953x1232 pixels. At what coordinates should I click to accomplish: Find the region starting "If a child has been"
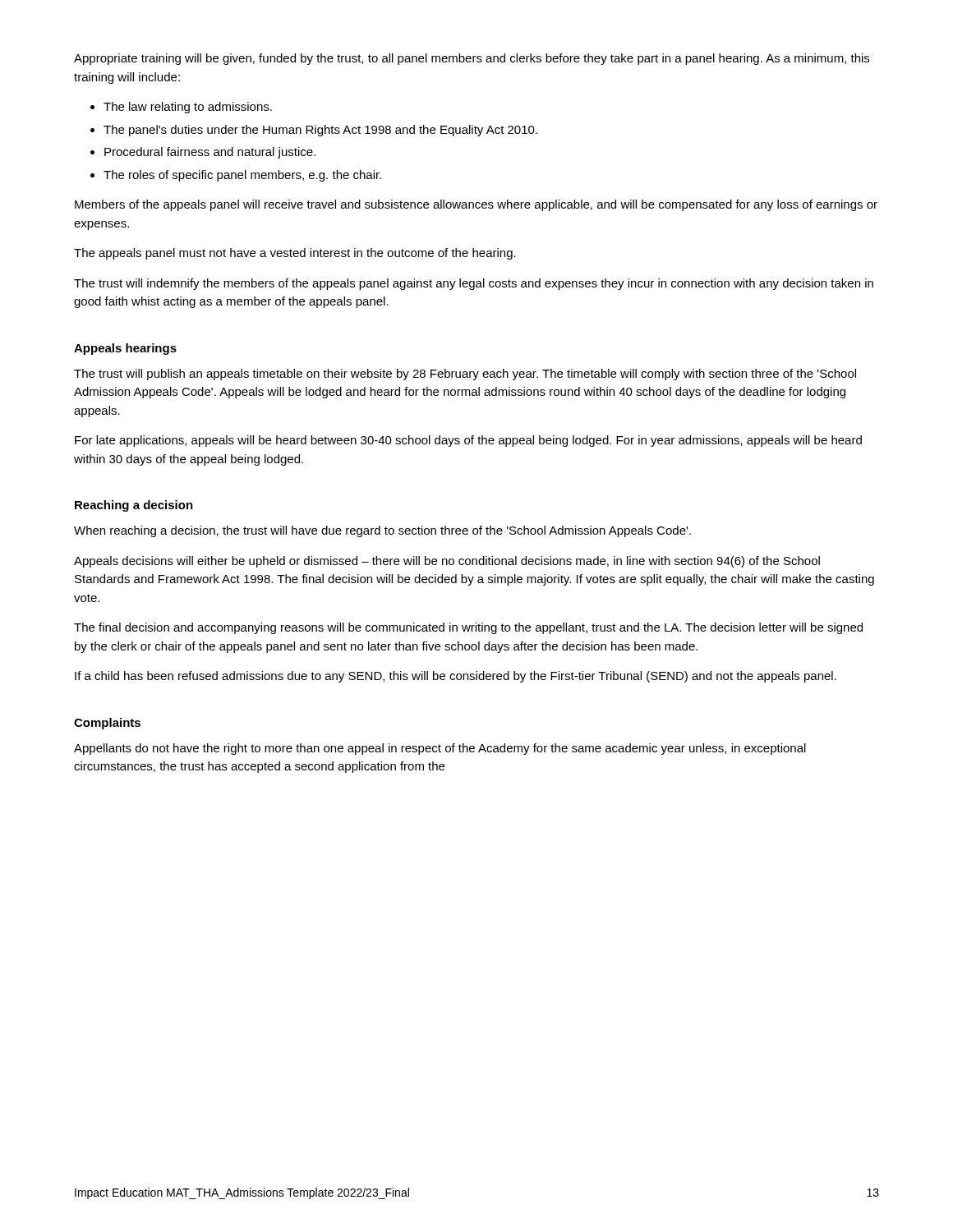pos(455,676)
